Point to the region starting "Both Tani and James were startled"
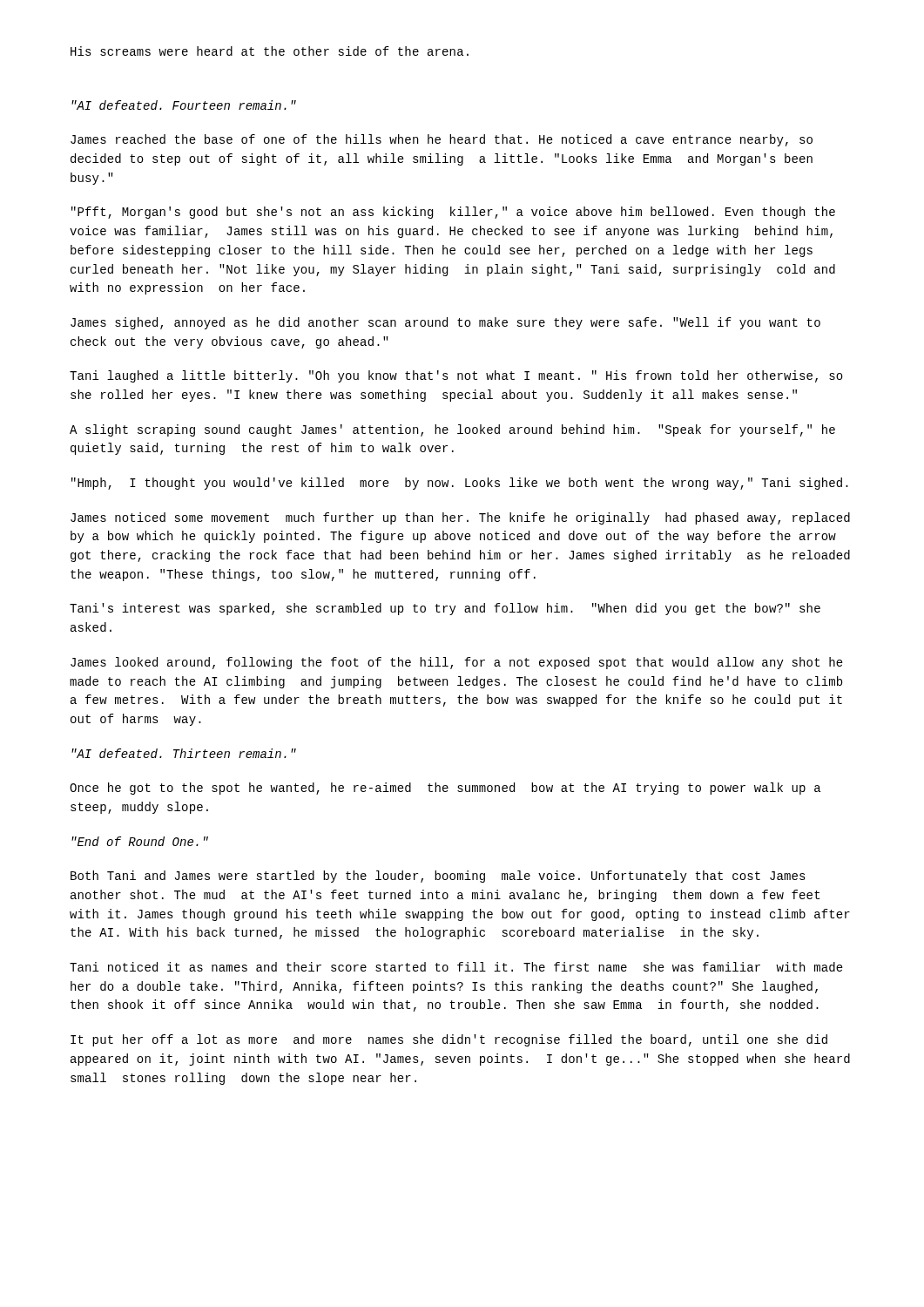924x1307 pixels. 460,905
